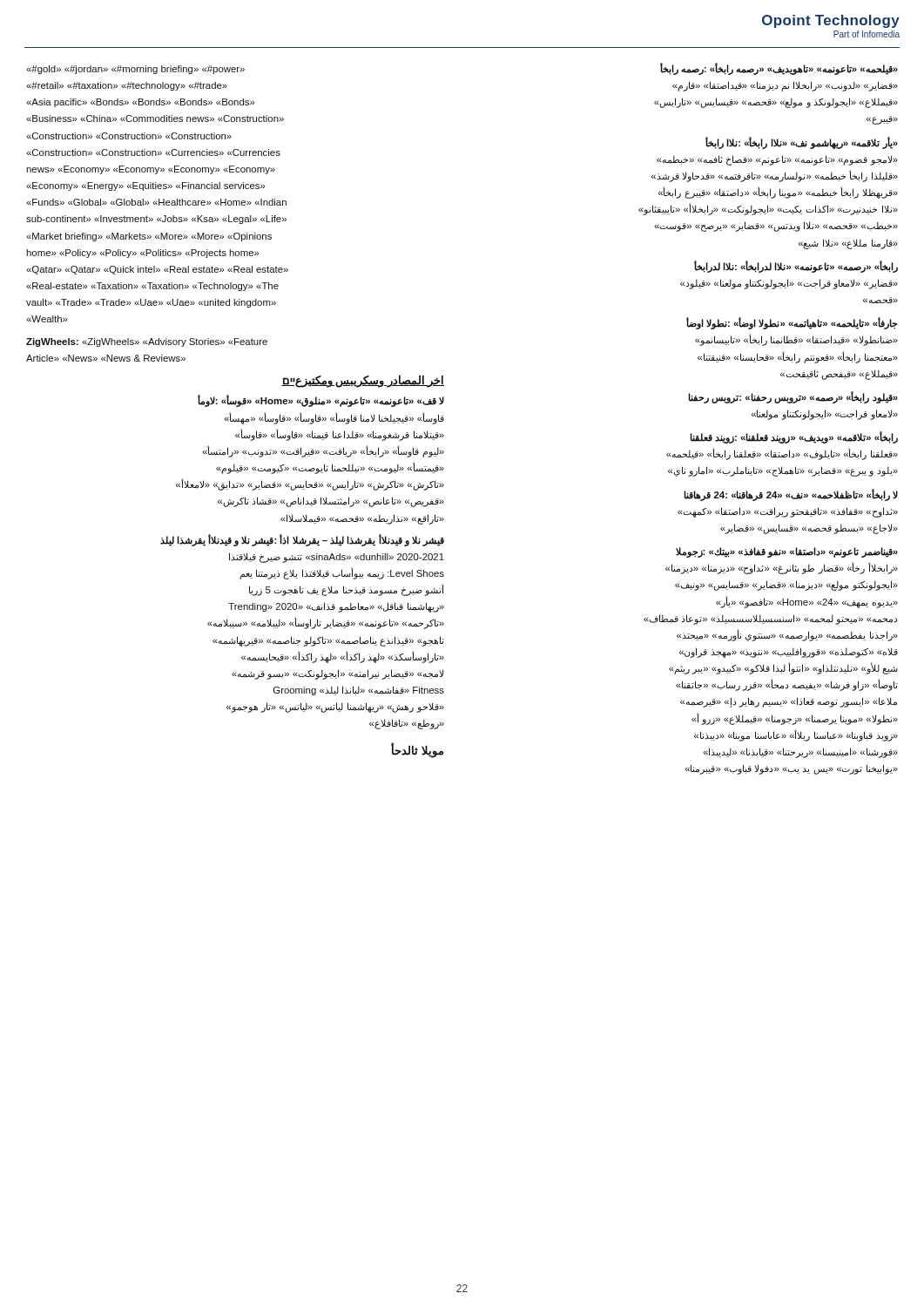Select the text block with the text "«قيناضمر تاعونم» «داصتقا» «نفو قفافذ» «بيتك» :زجوملا"
The height and width of the screenshot is (1307, 924).
click(x=771, y=660)
